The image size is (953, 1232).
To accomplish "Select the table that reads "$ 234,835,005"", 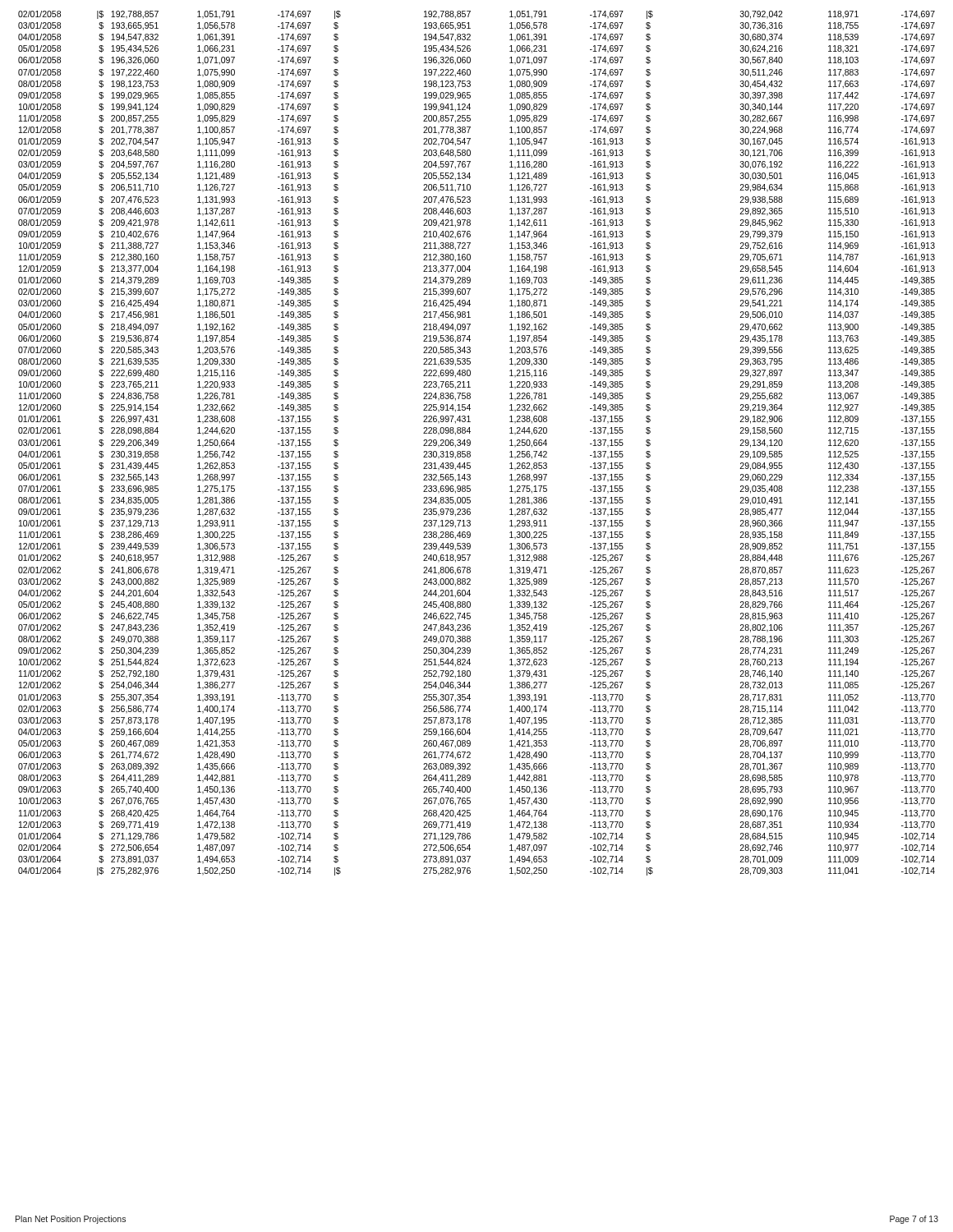I will pyautogui.click(x=476, y=442).
